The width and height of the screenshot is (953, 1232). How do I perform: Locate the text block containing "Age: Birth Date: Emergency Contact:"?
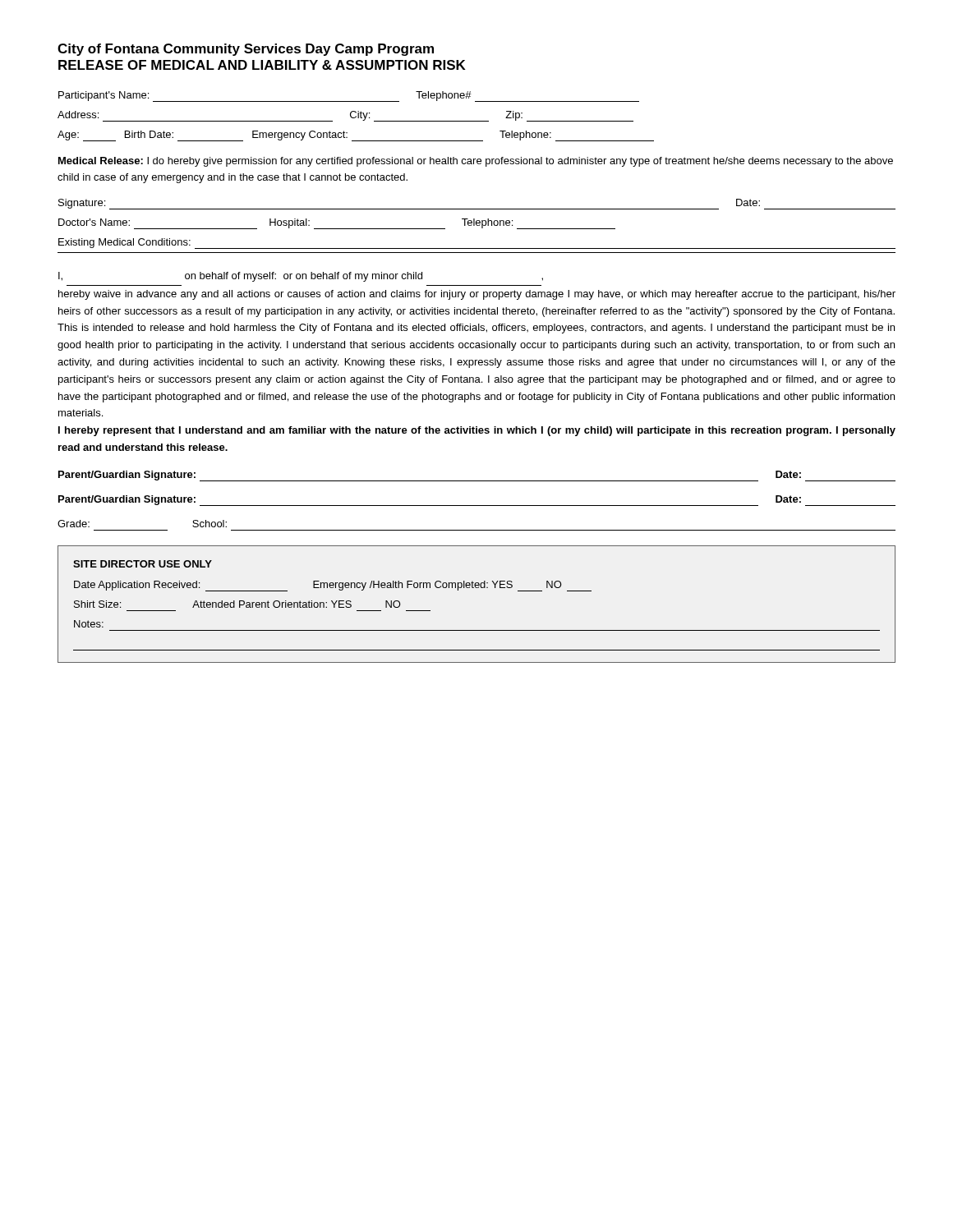(356, 135)
